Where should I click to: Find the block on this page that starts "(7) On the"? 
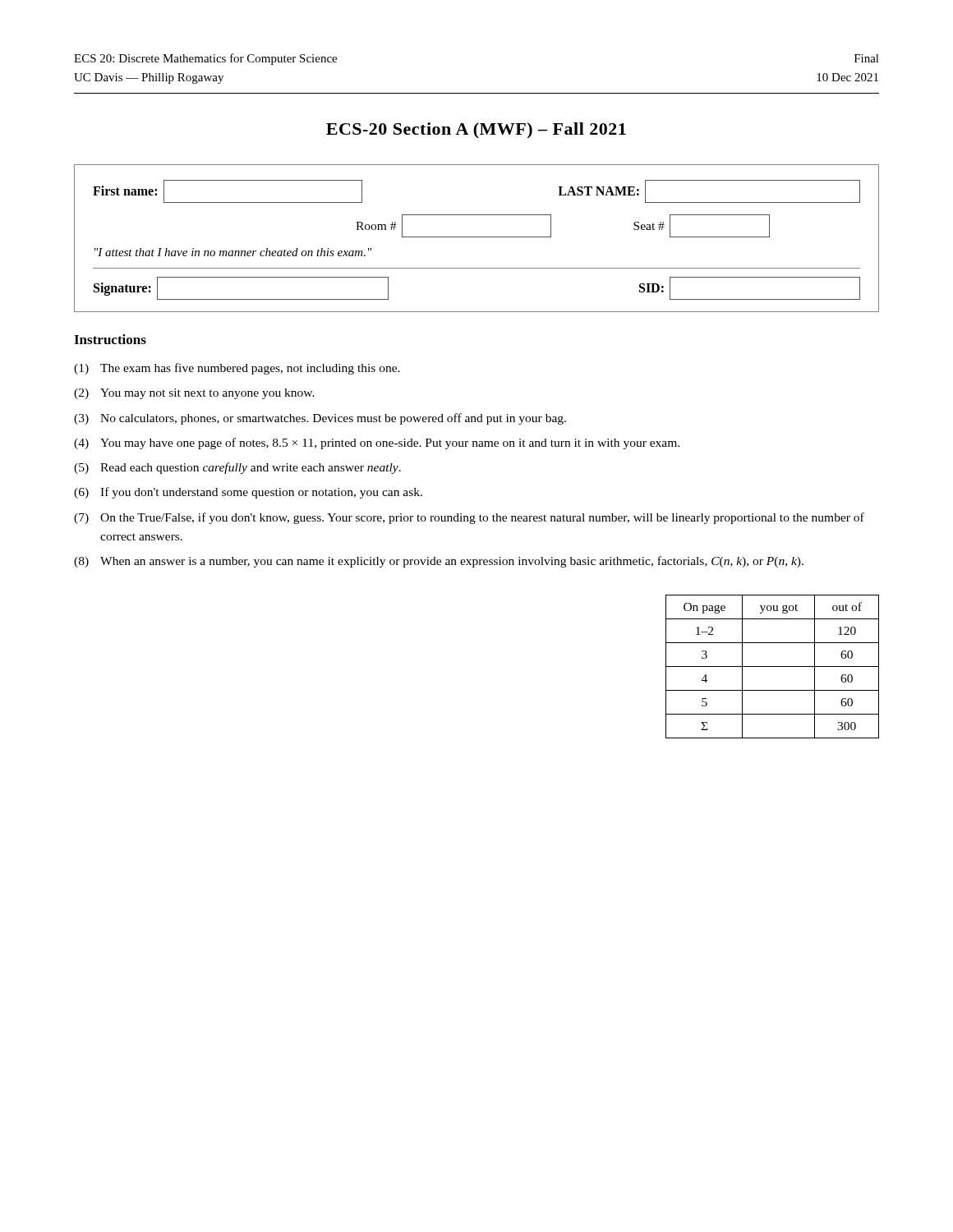(476, 526)
